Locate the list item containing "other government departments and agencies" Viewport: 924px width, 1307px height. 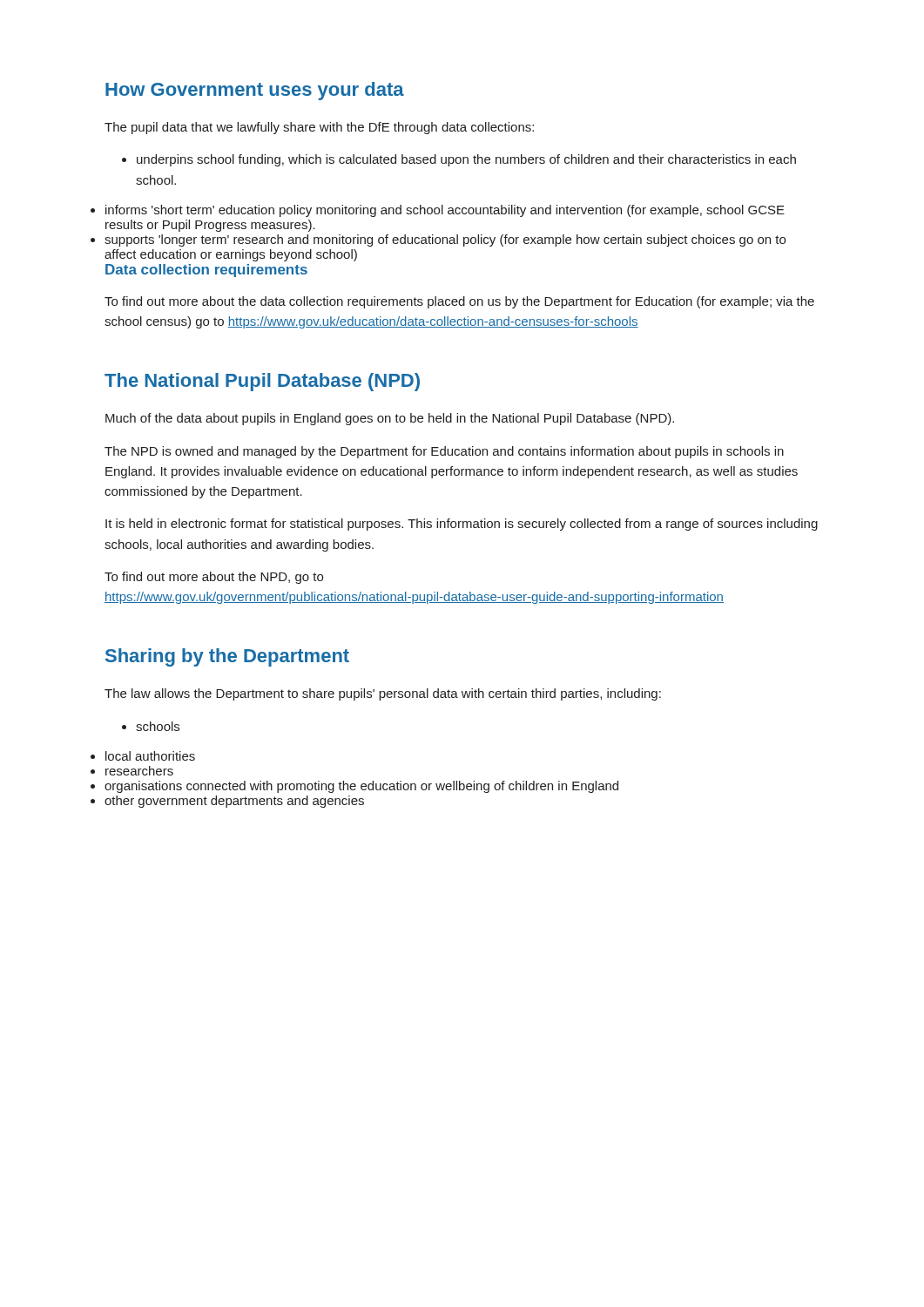462,800
